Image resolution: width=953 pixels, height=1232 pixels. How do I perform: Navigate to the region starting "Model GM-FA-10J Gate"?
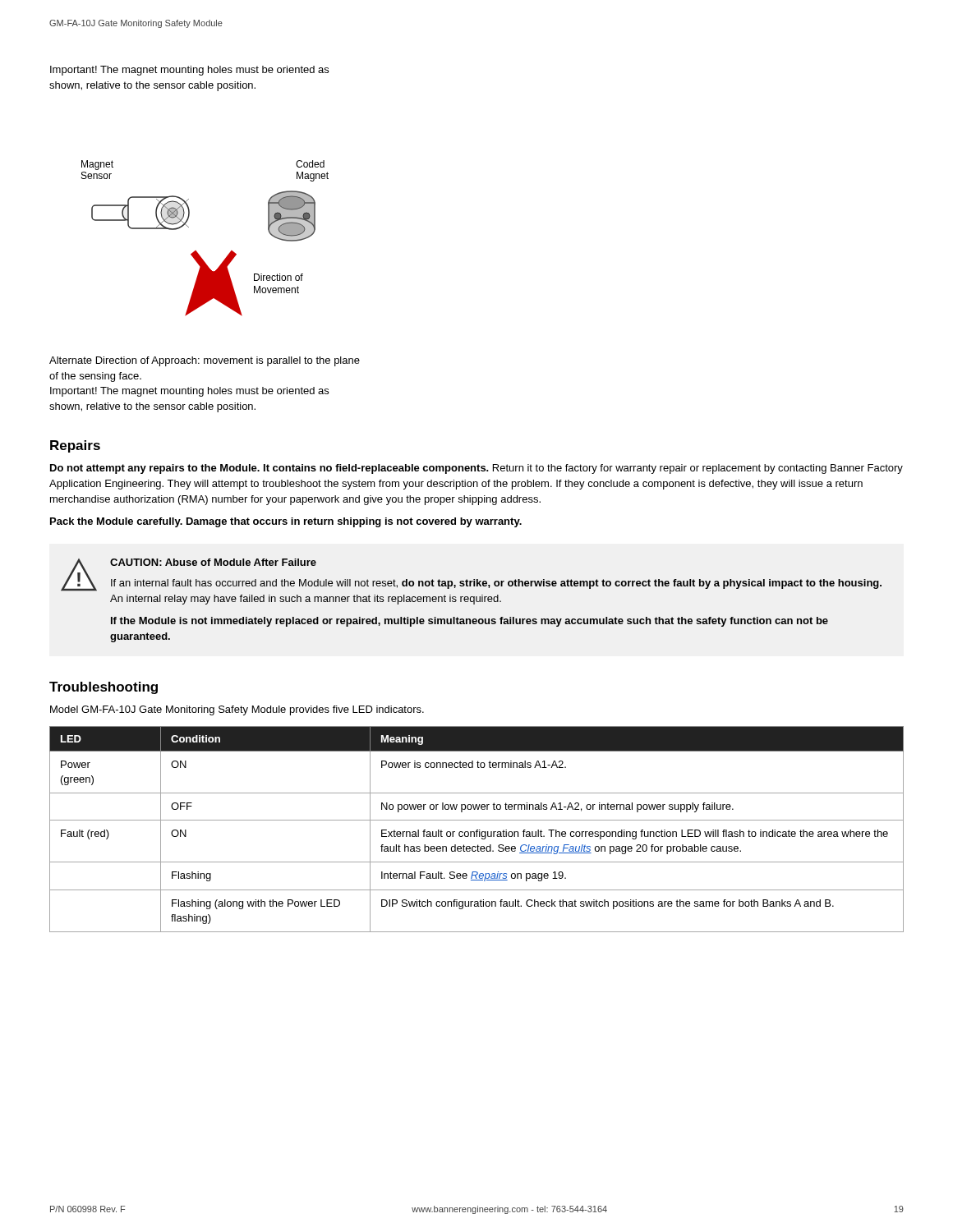coord(237,709)
